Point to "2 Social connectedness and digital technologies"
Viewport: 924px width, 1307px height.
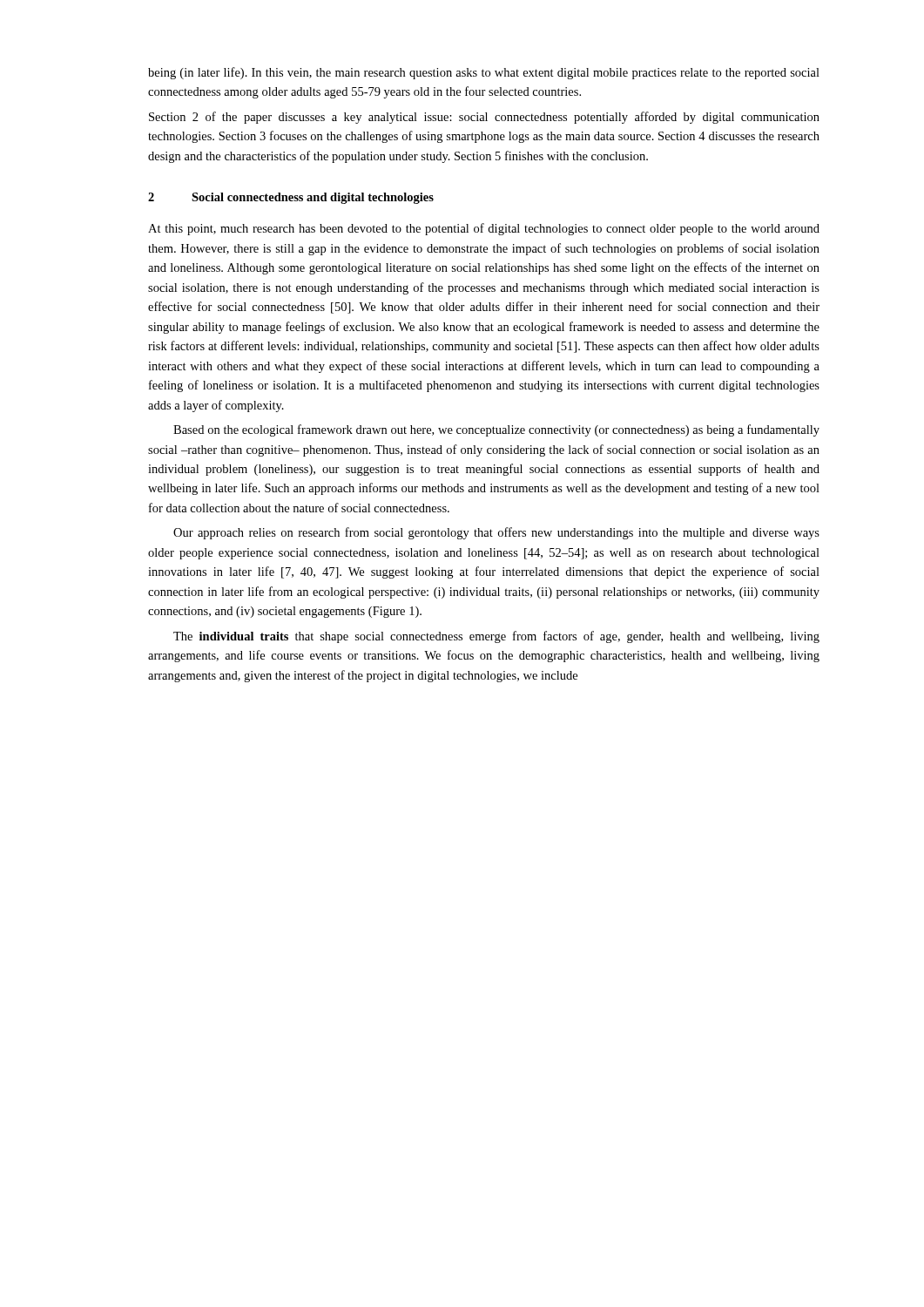tap(291, 198)
